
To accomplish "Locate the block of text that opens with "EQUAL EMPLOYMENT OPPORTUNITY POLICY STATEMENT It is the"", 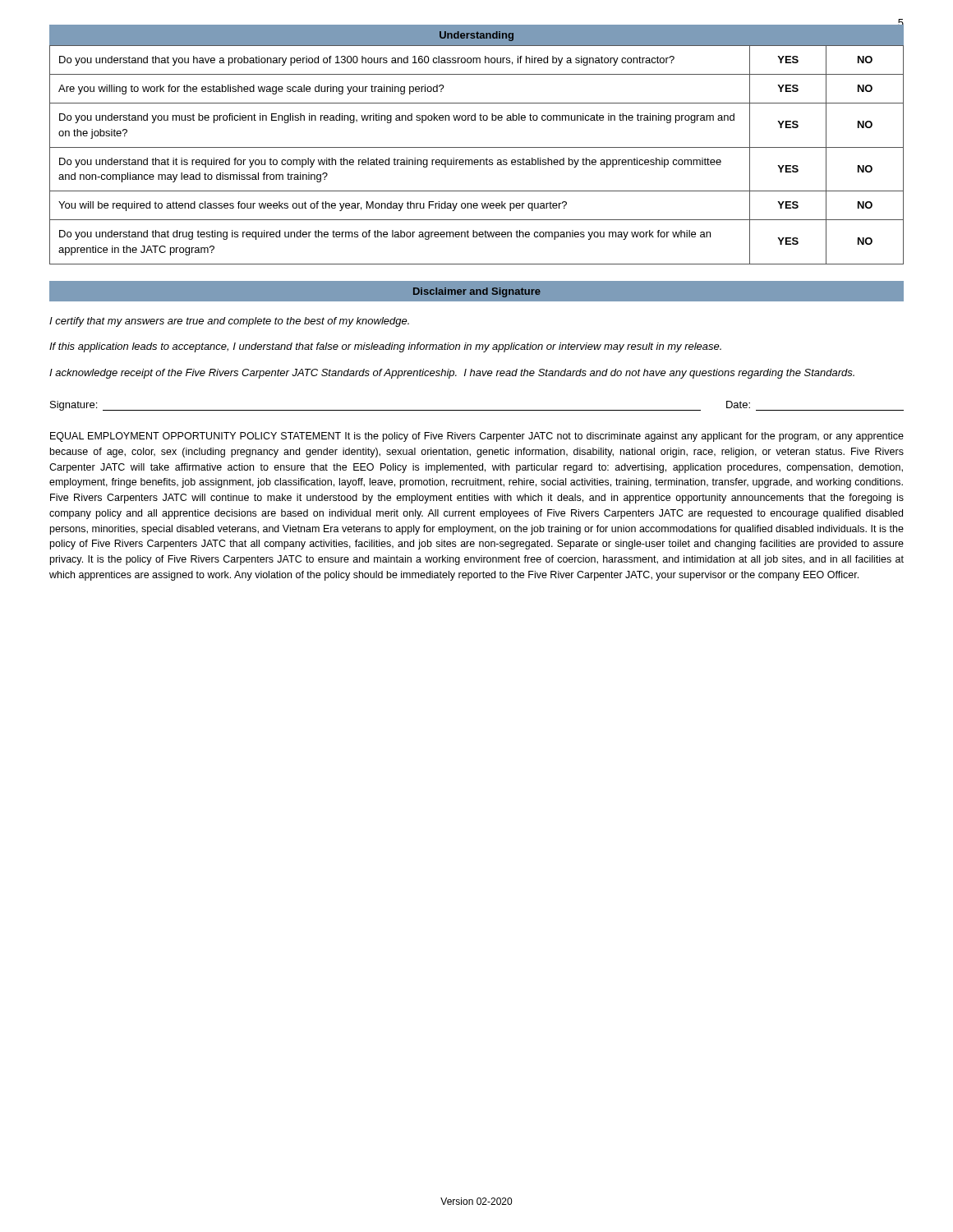I will point(476,506).
